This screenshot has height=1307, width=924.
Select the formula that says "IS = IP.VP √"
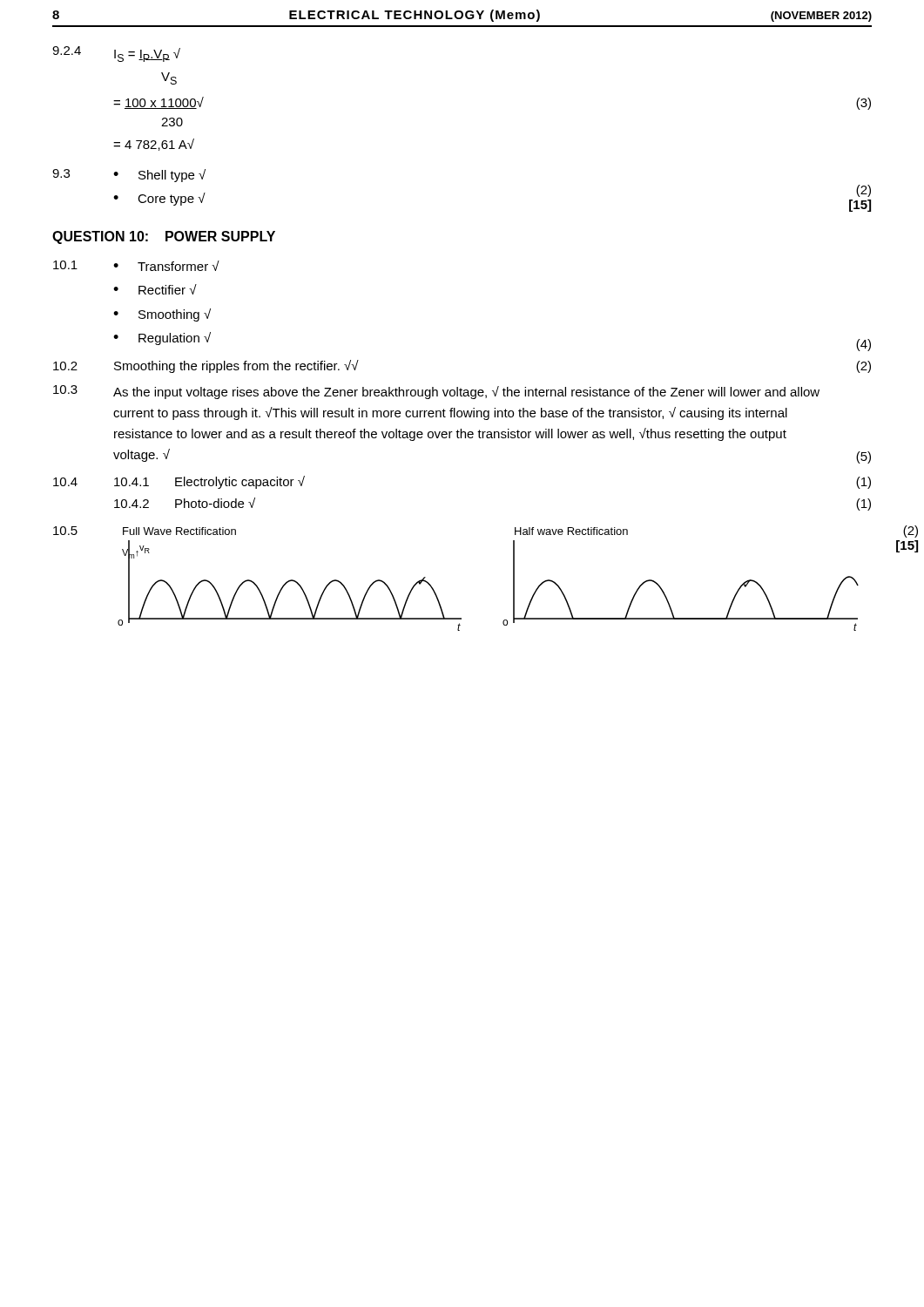[x=147, y=55]
